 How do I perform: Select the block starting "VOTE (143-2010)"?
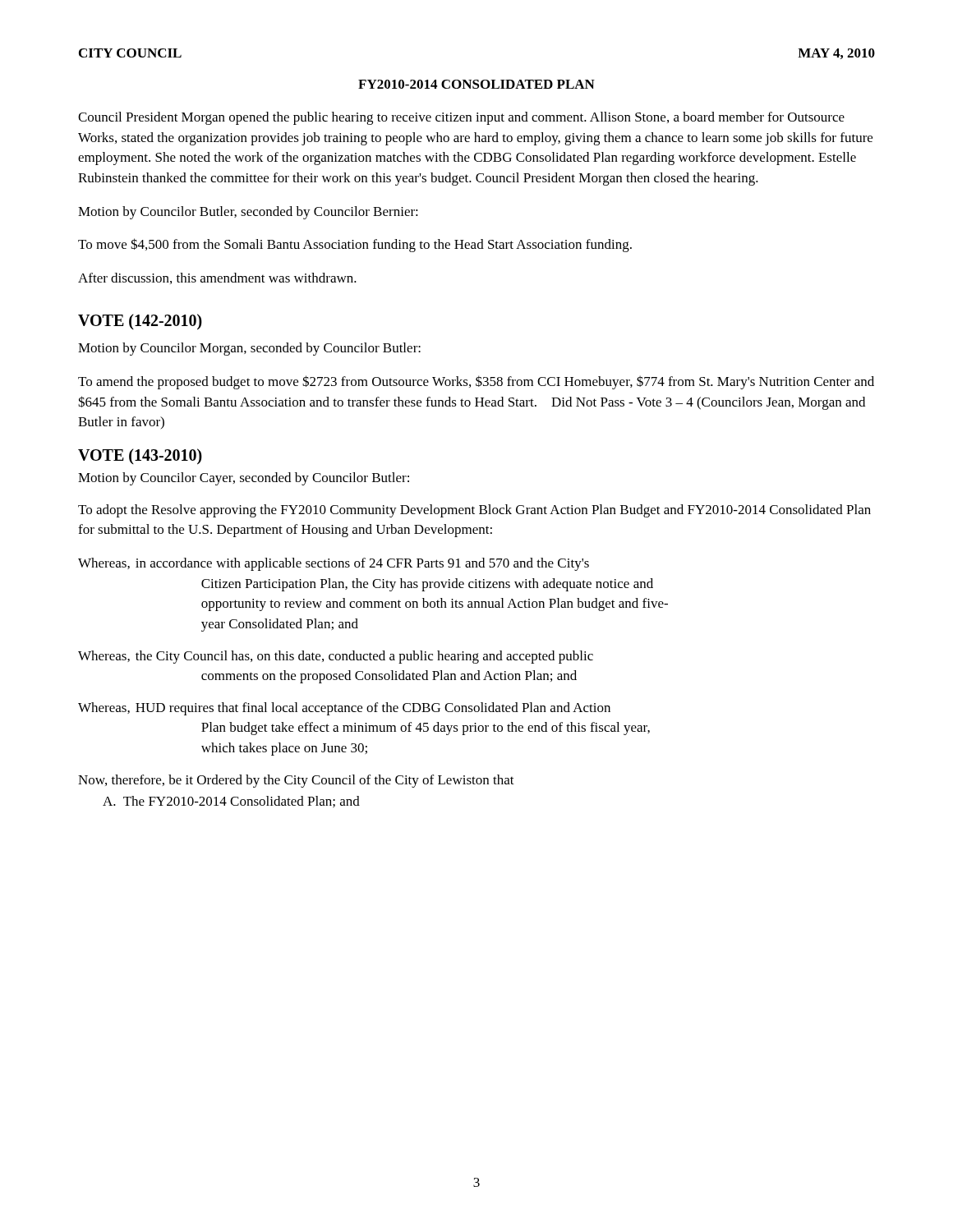[140, 455]
